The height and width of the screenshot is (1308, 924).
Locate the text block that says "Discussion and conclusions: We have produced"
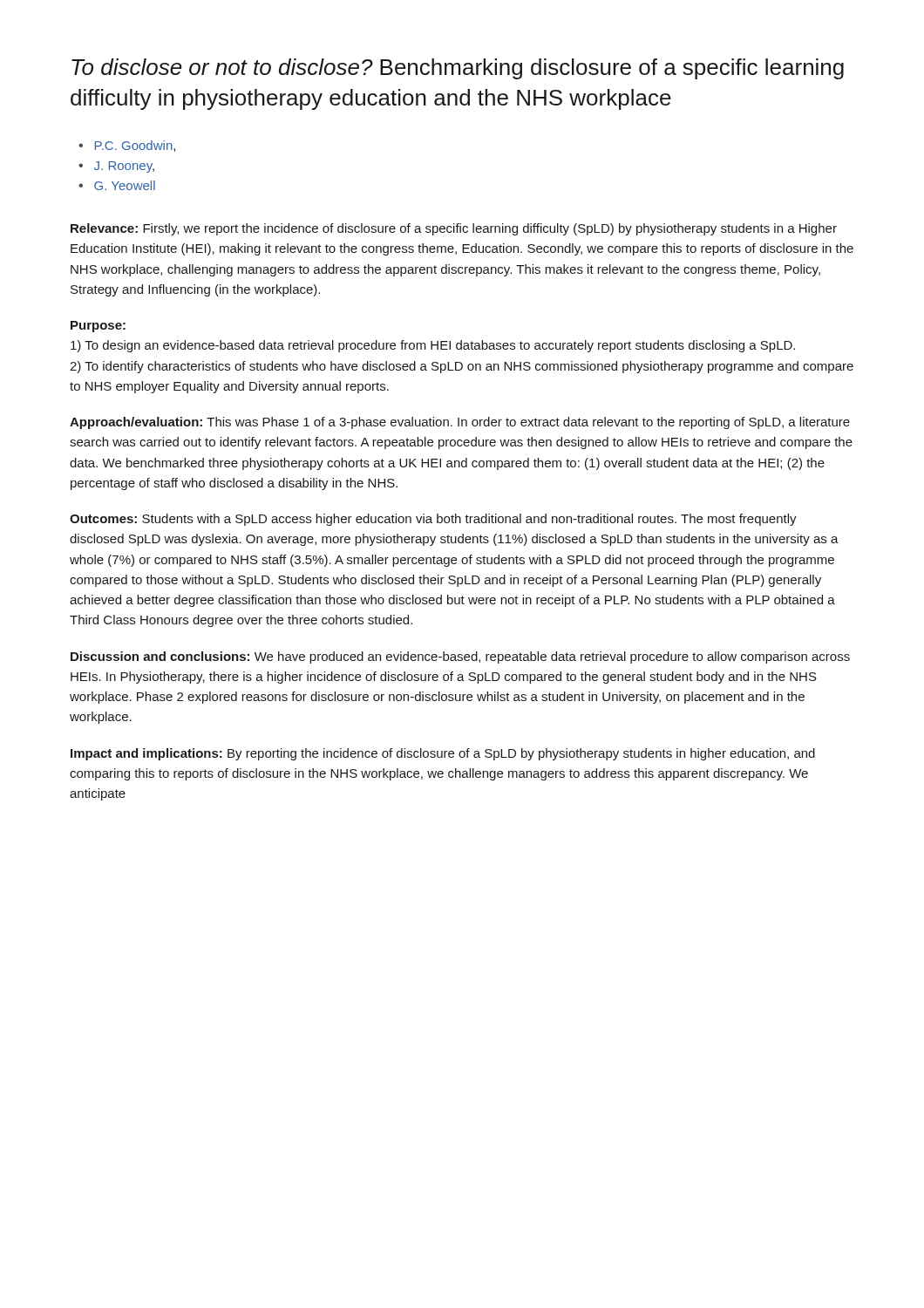460,686
